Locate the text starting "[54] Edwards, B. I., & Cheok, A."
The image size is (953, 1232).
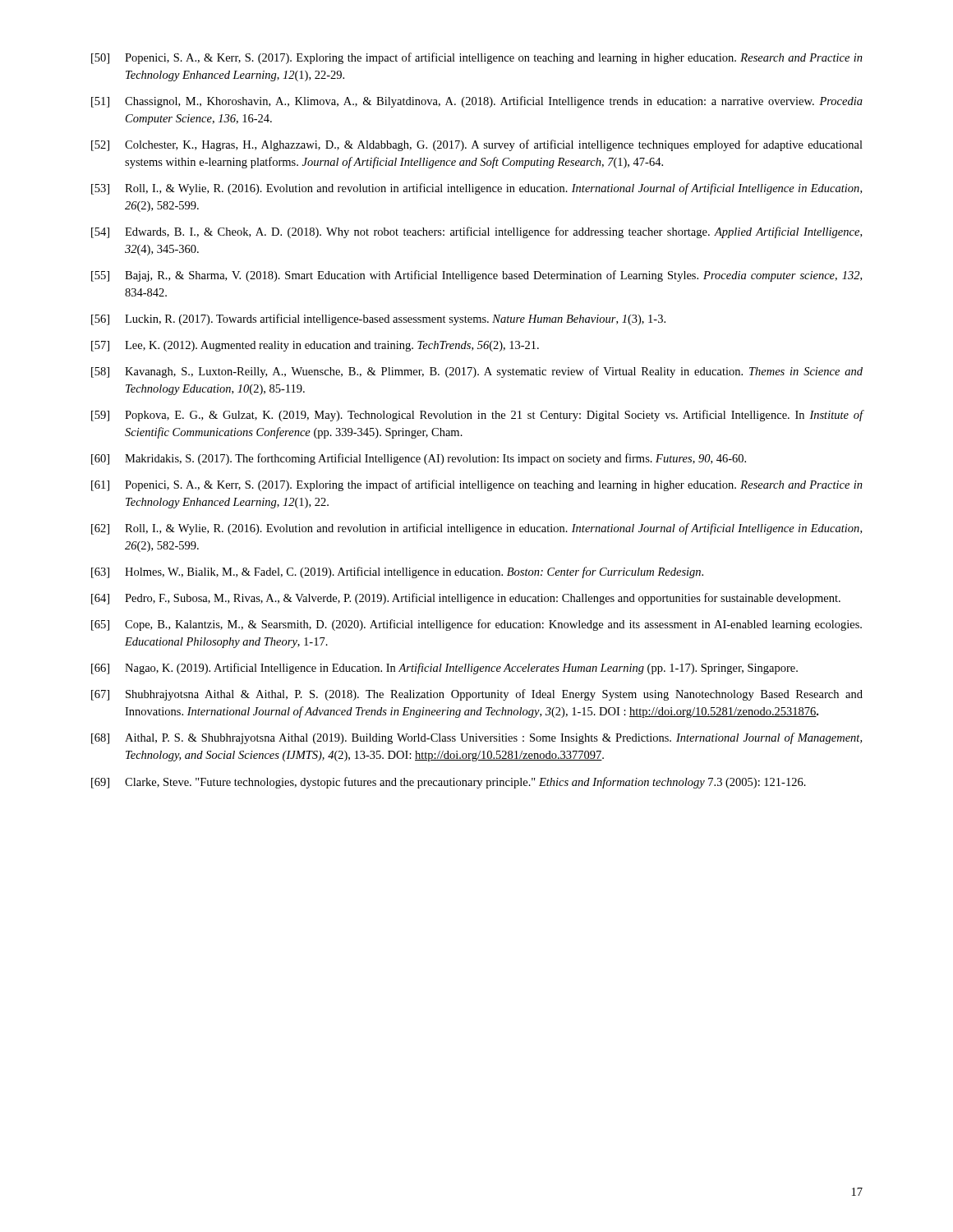pos(476,241)
